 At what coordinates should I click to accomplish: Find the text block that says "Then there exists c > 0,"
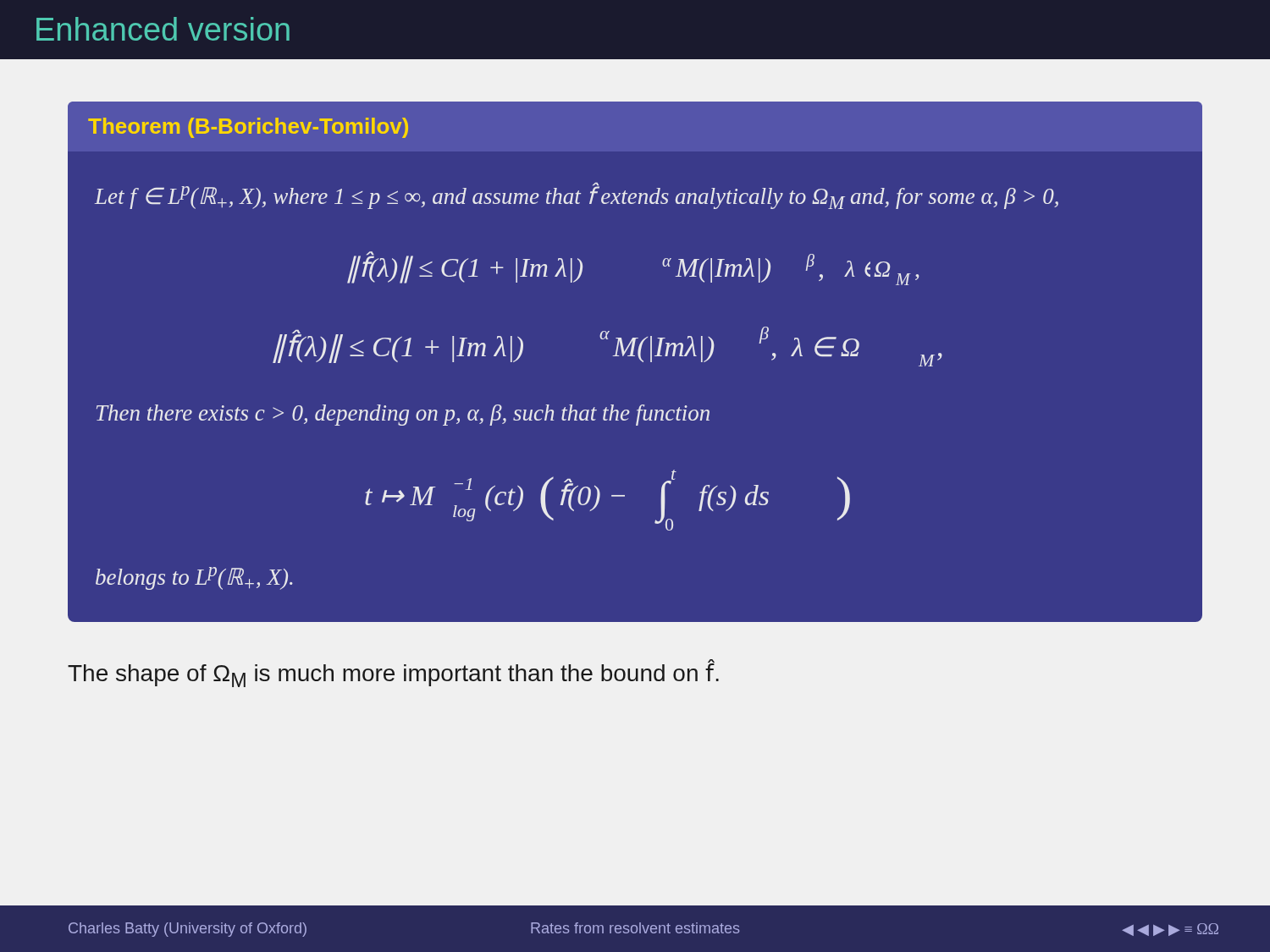[x=403, y=413]
